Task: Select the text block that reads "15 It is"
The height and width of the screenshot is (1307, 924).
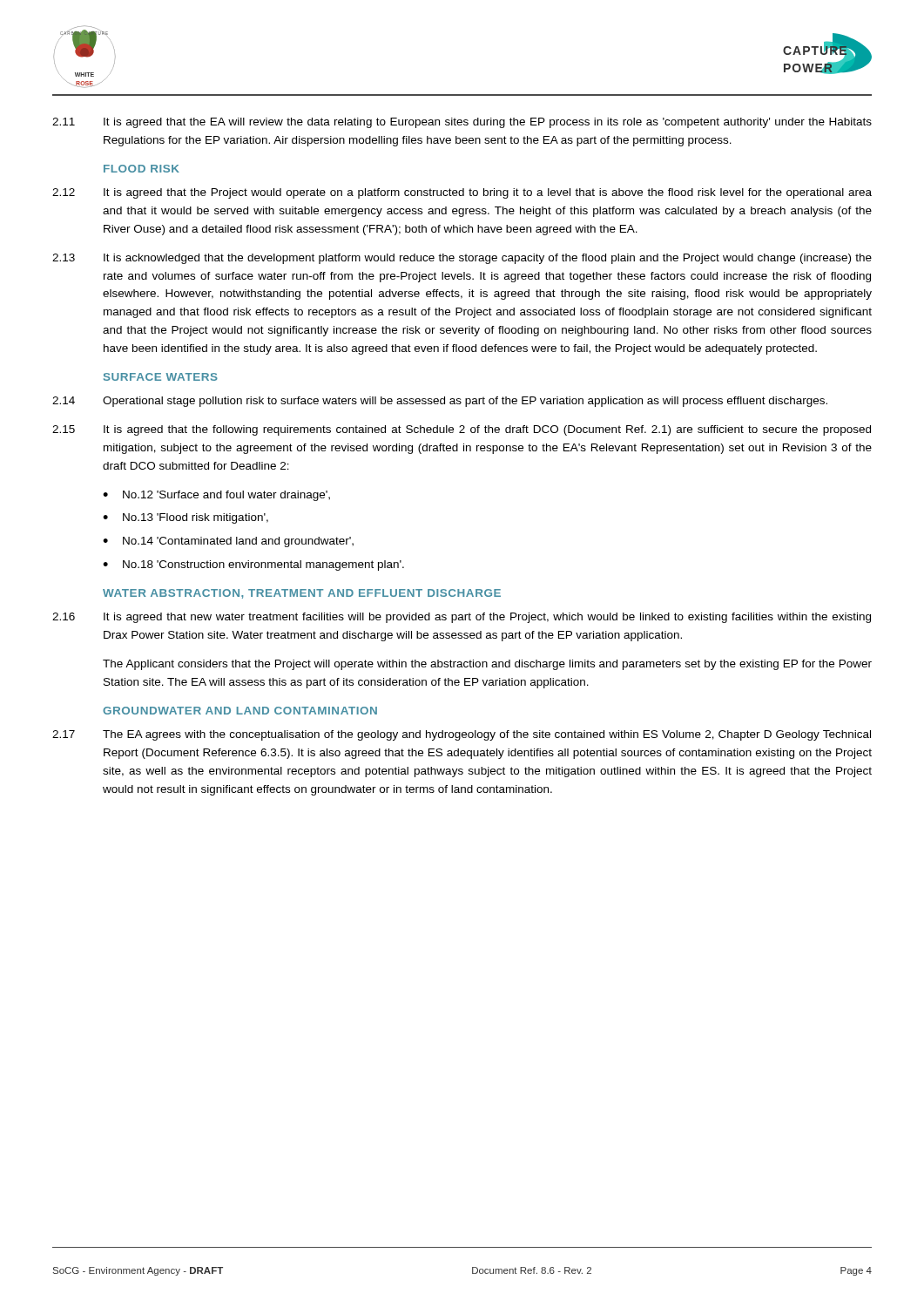Action: [x=462, y=448]
